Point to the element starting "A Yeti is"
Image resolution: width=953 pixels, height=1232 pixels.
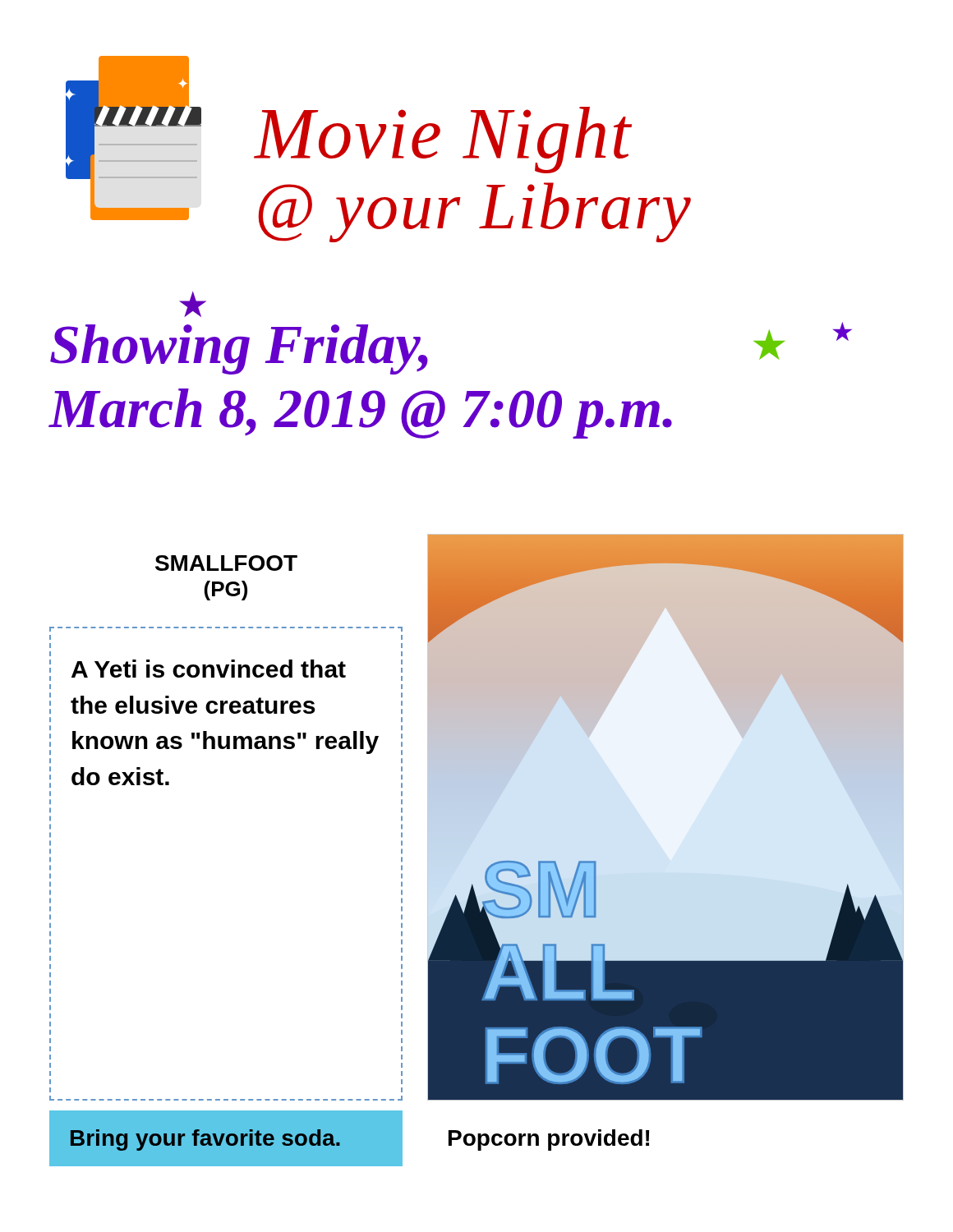pyautogui.click(x=225, y=723)
